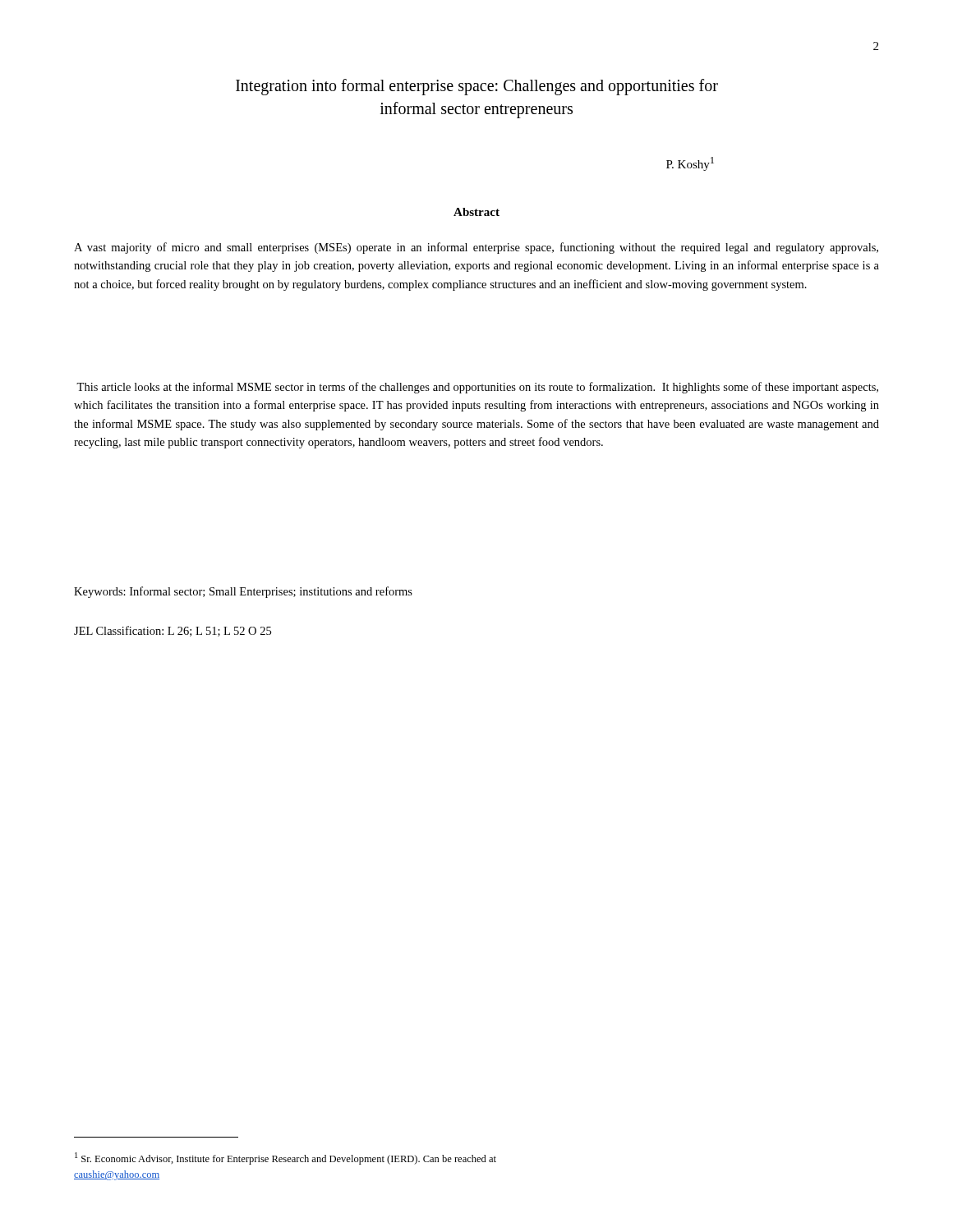Click on the element starting "1 Sr. Economic Advisor, Institute for"
Screen dimensions: 1232x953
click(285, 1166)
